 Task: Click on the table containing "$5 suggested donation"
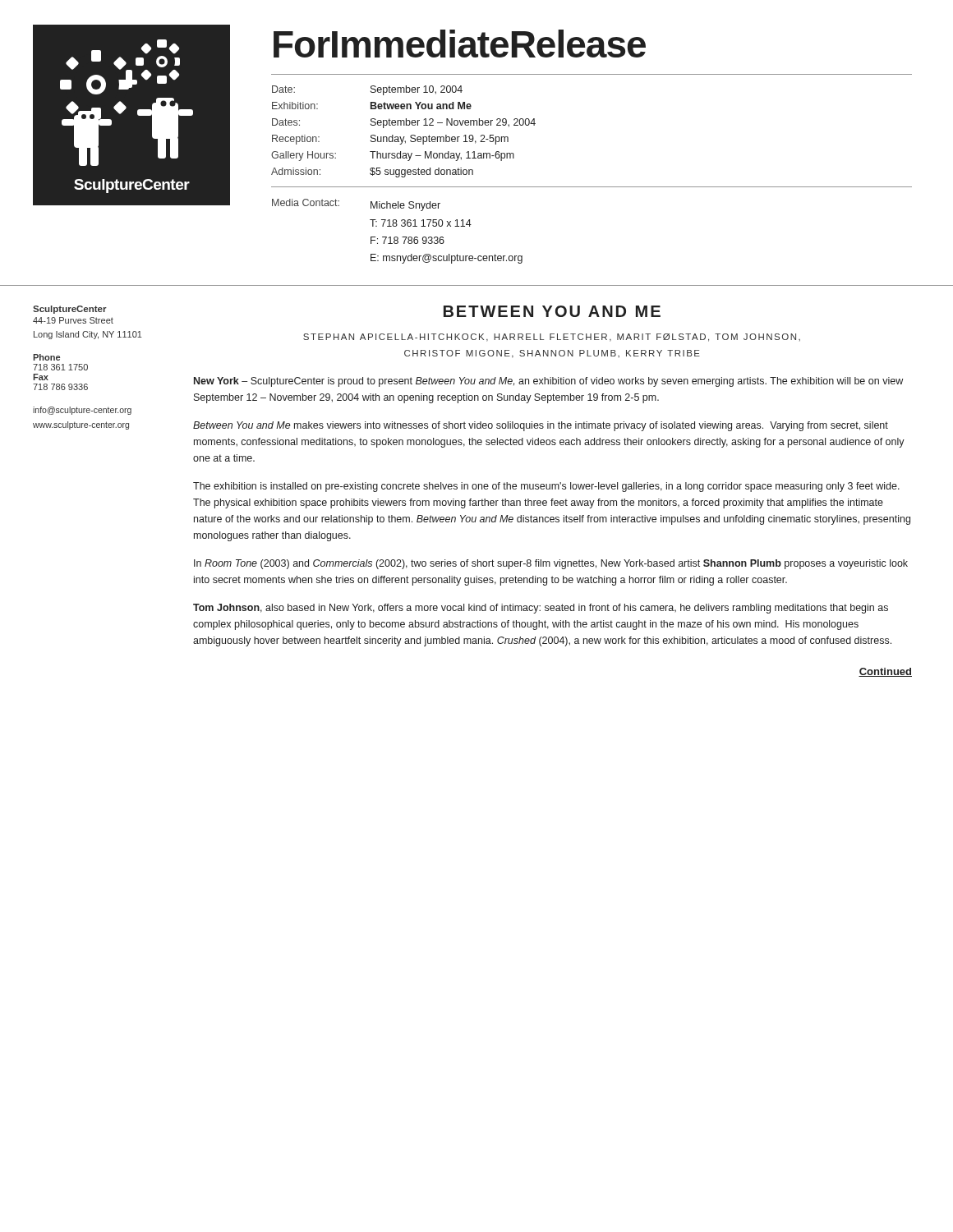click(x=592, y=131)
